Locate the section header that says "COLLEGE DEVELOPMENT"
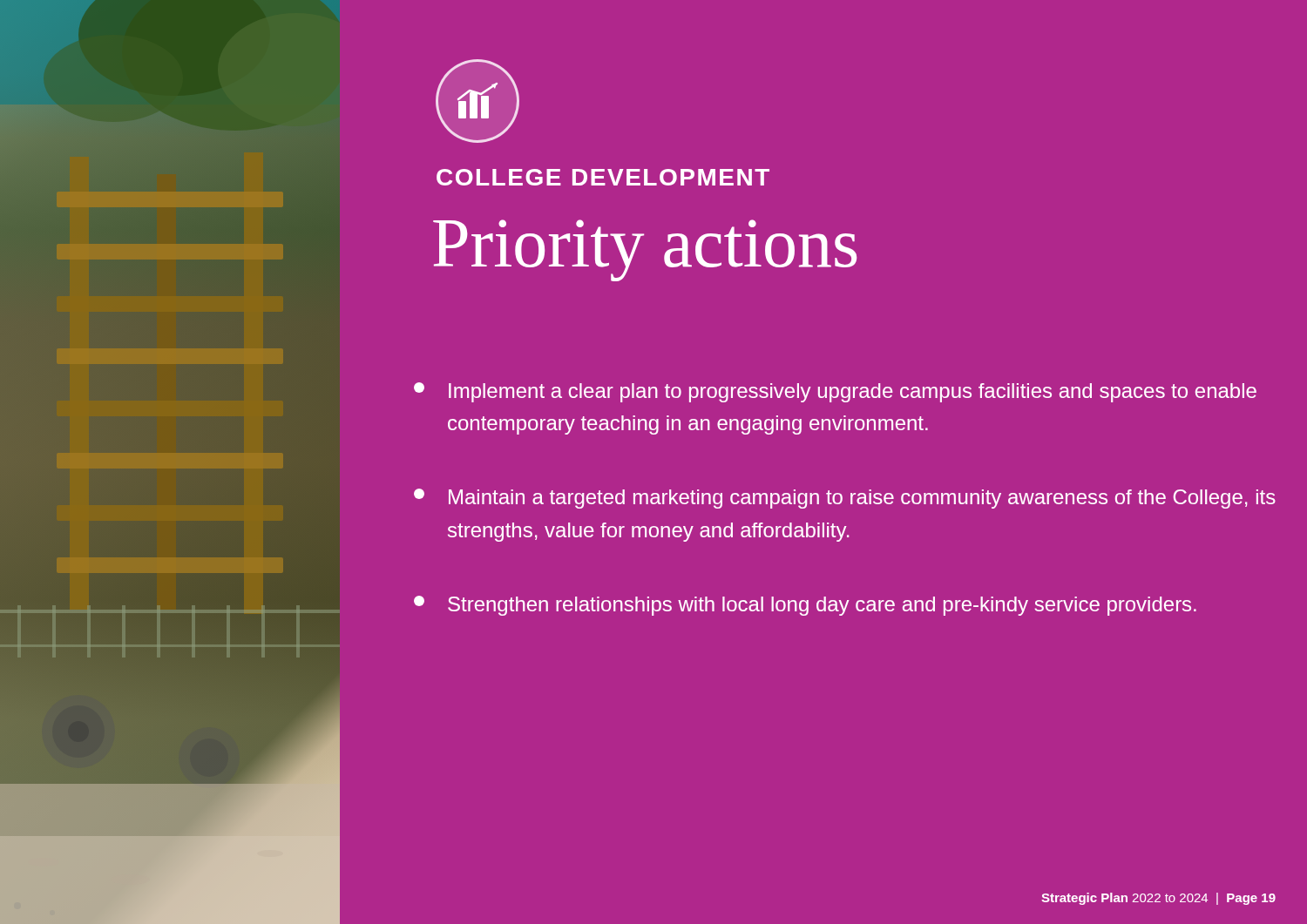Image resolution: width=1307 pixels, height=924 pixels. 603,177
